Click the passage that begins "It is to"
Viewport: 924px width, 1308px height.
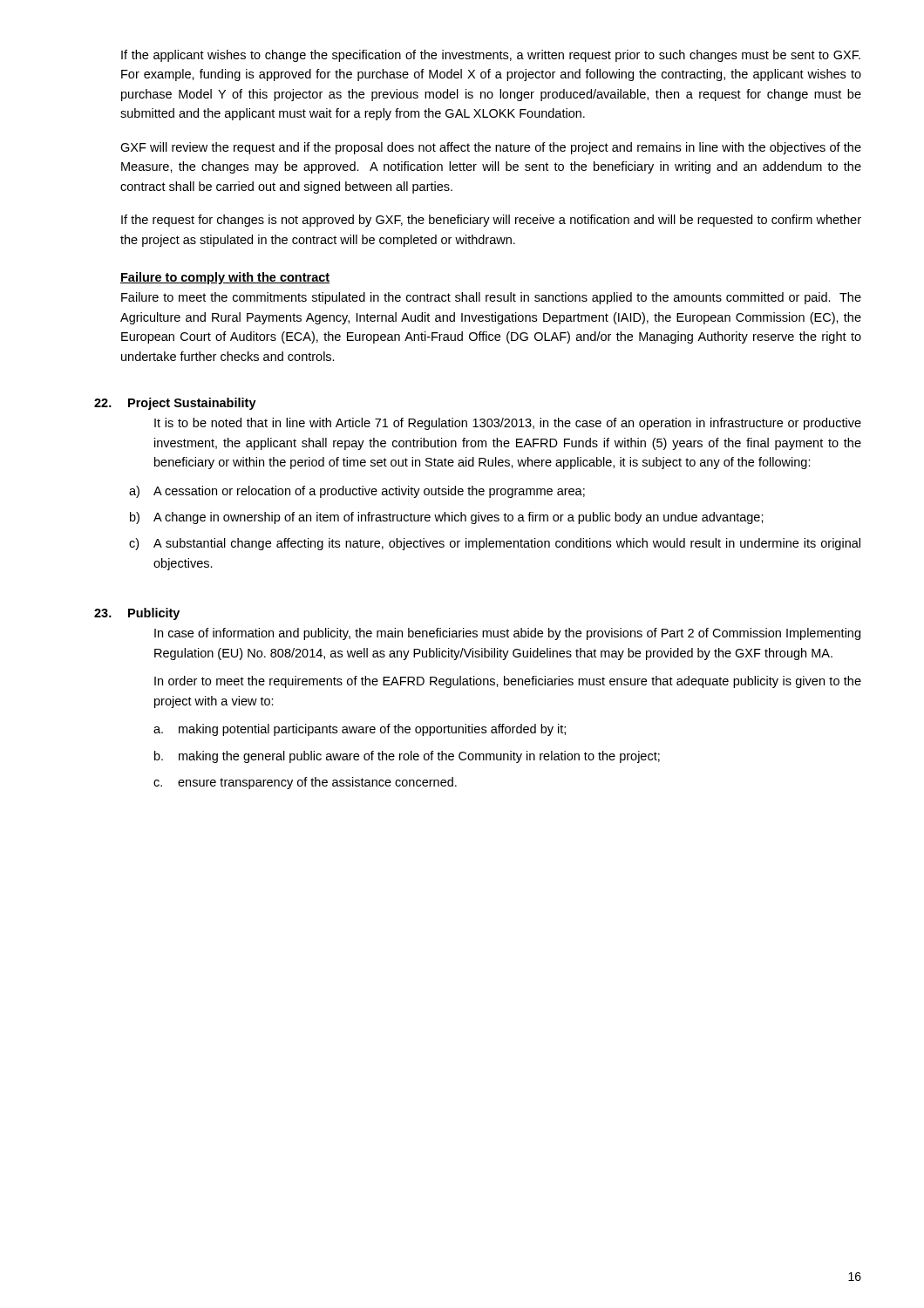[x=507, y=443]
